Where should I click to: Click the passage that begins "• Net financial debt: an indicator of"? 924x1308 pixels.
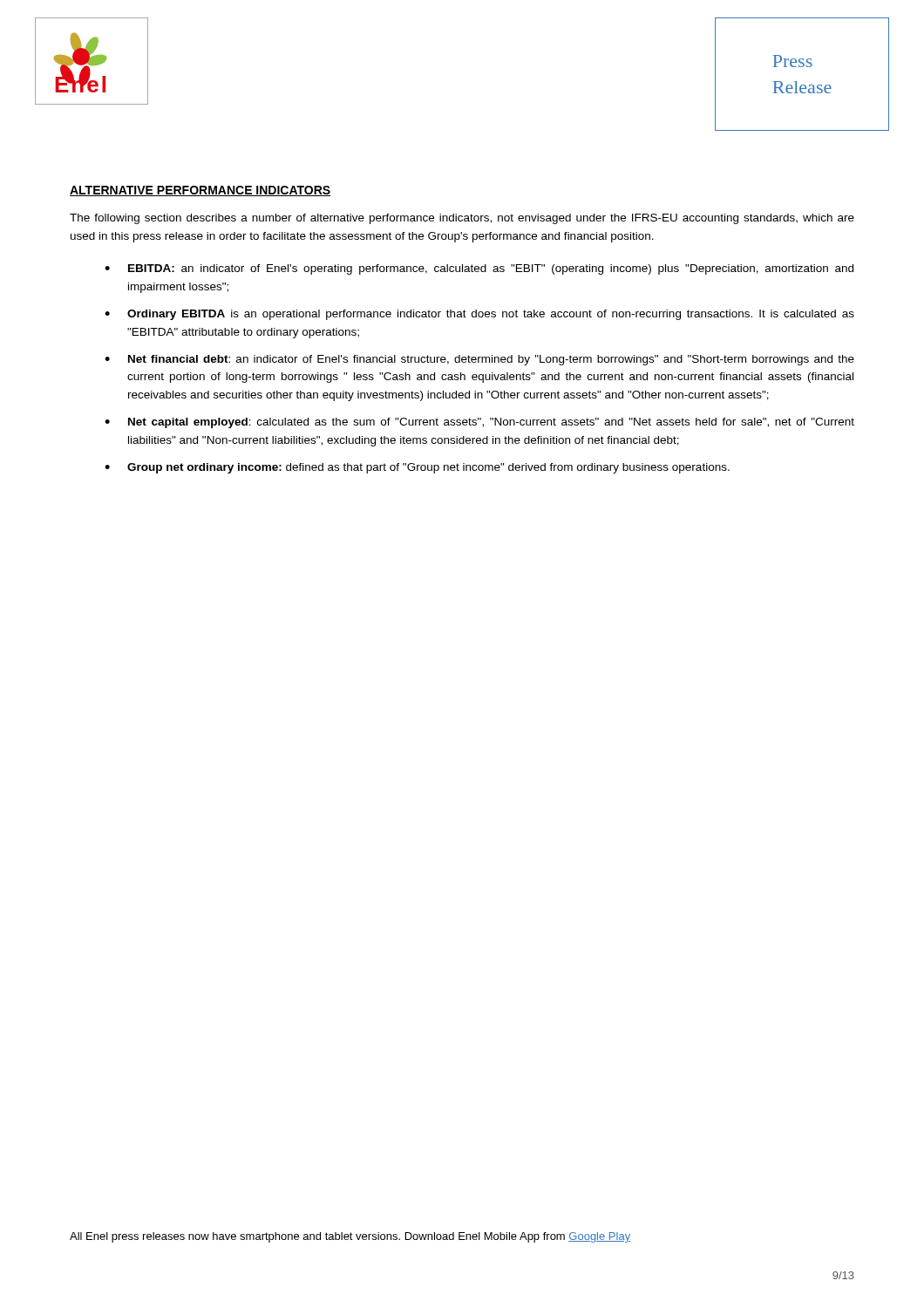[x=479, y=377]
